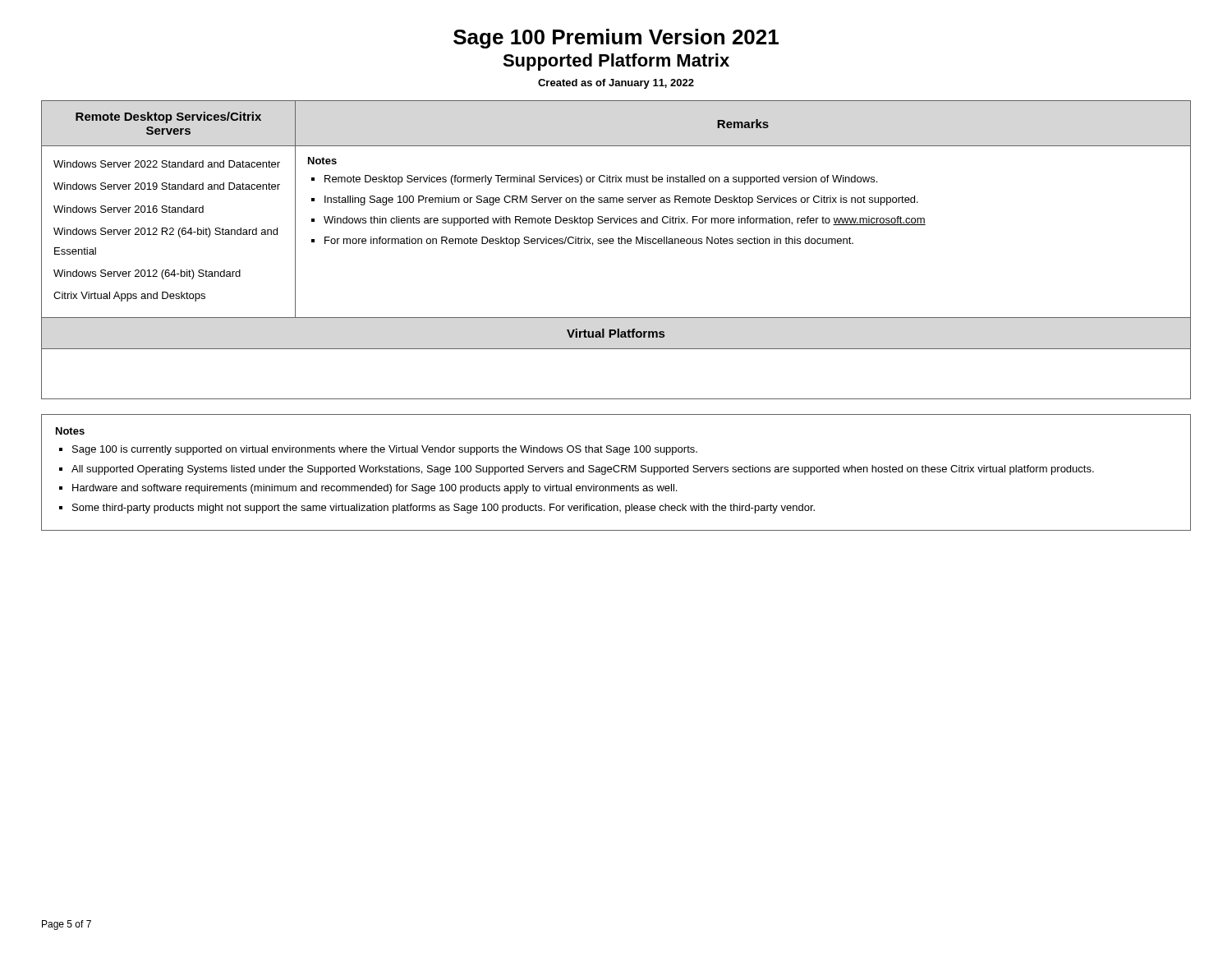
Task: Point to the block beginning "Hardware and software requirements"
Action: 375,488
